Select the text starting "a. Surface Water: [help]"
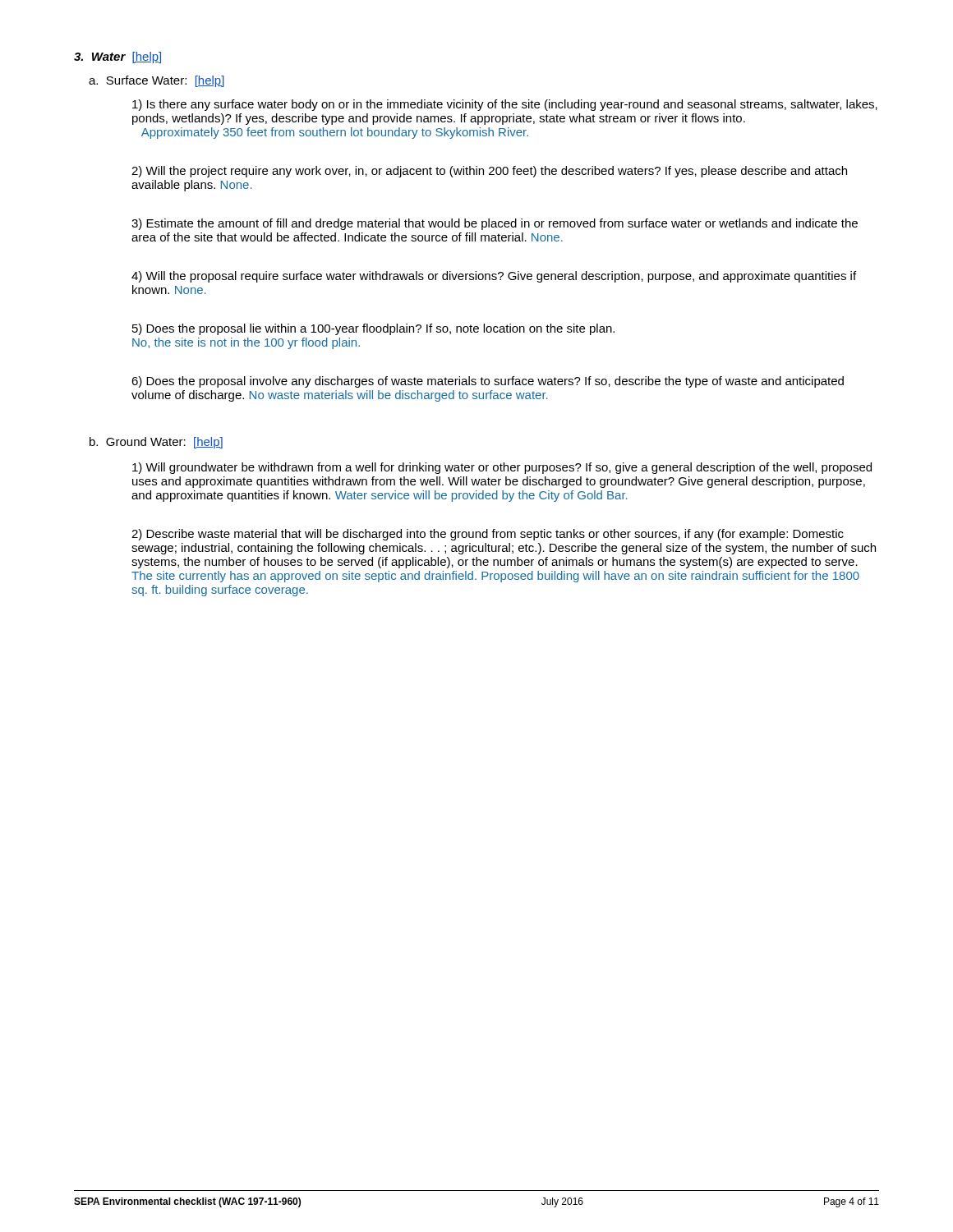Viewport: 953px width, 1232px height. point(157,80)
